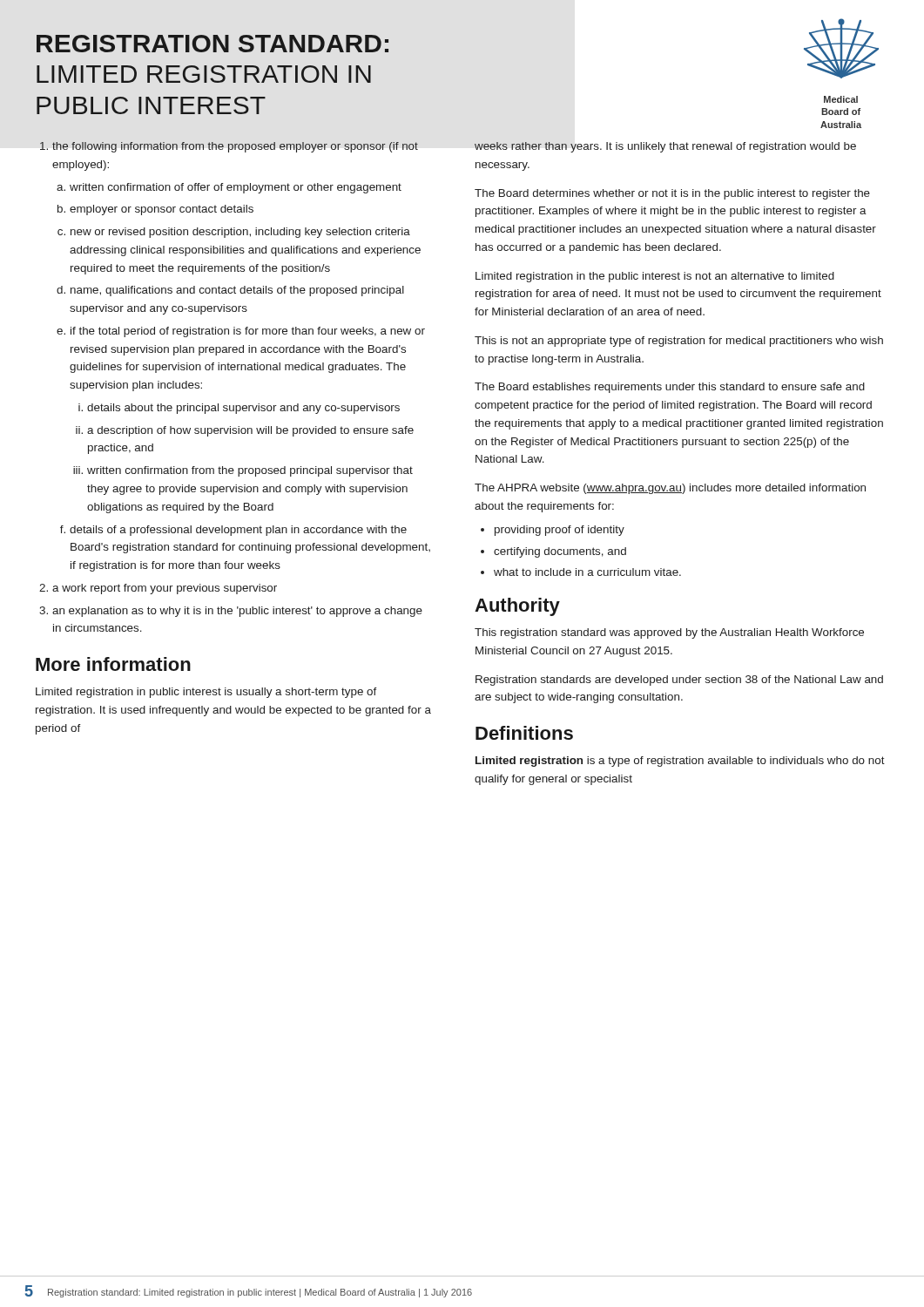The image size is (924, 1307).
Task: Point to the block beginning "weeks rather than years. It"
Action: pos(666,155)
